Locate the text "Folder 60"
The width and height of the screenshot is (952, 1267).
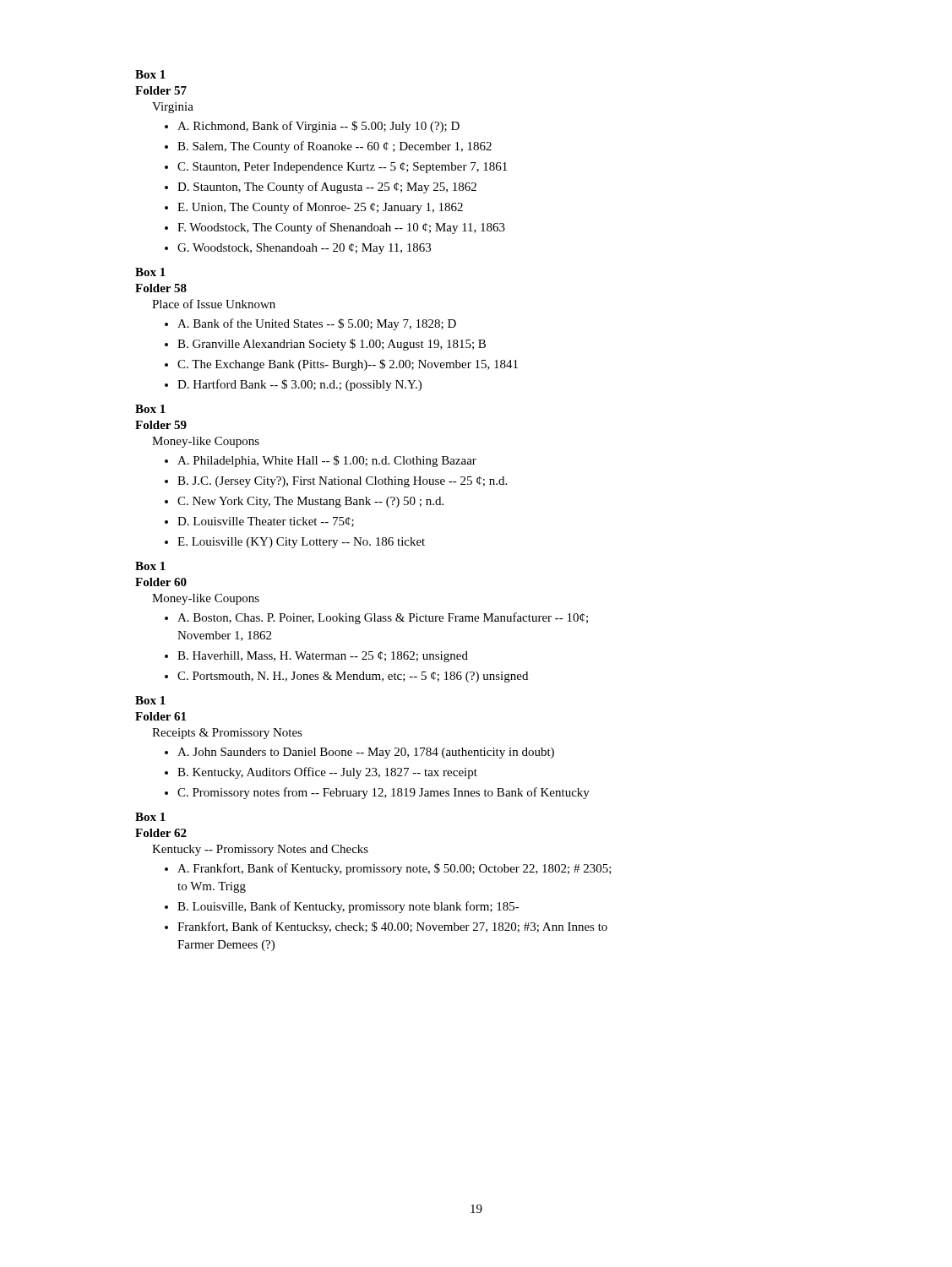click(x=161, y=582)
